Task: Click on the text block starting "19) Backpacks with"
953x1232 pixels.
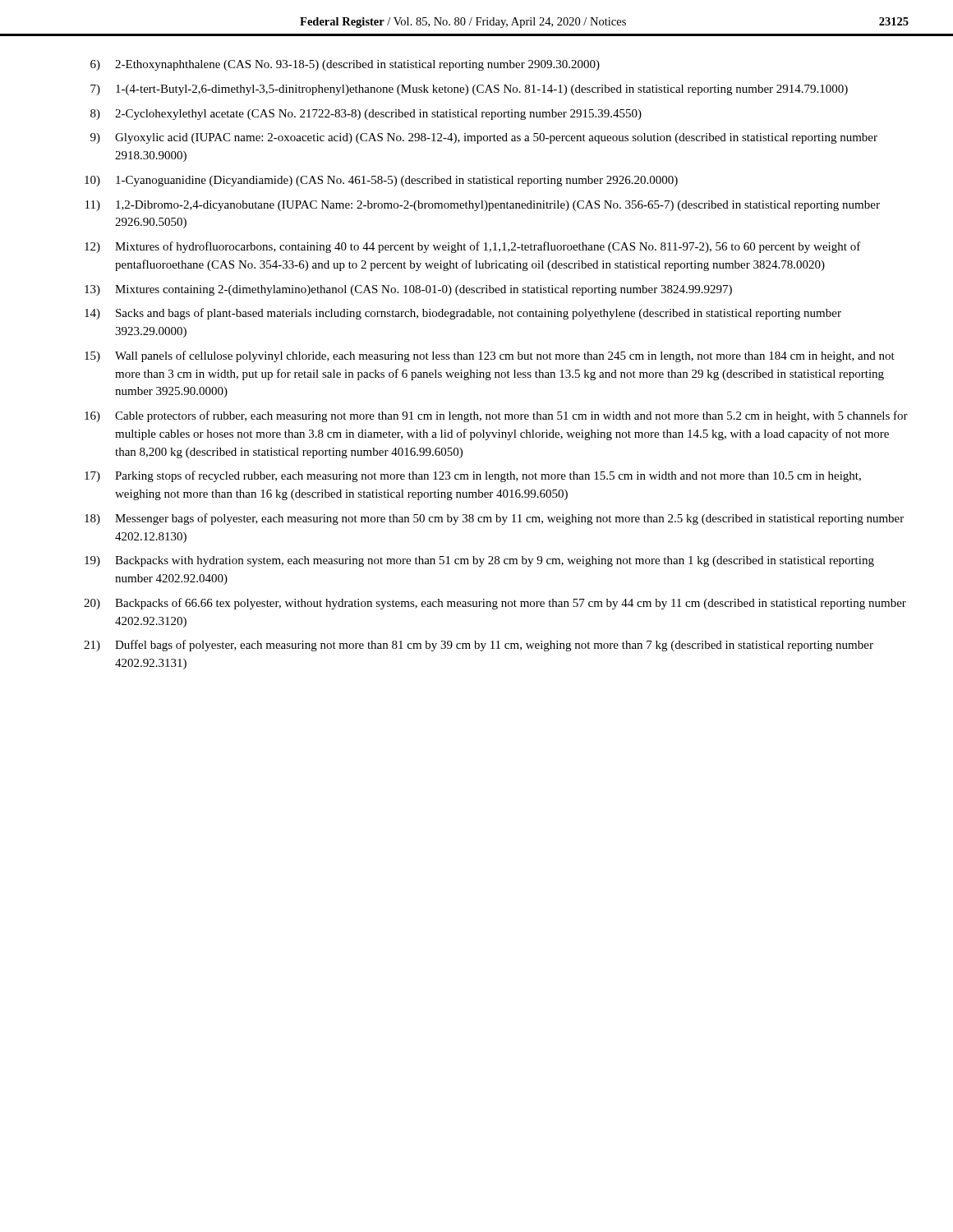Action: pyautogui.click(x=476, y=570)
